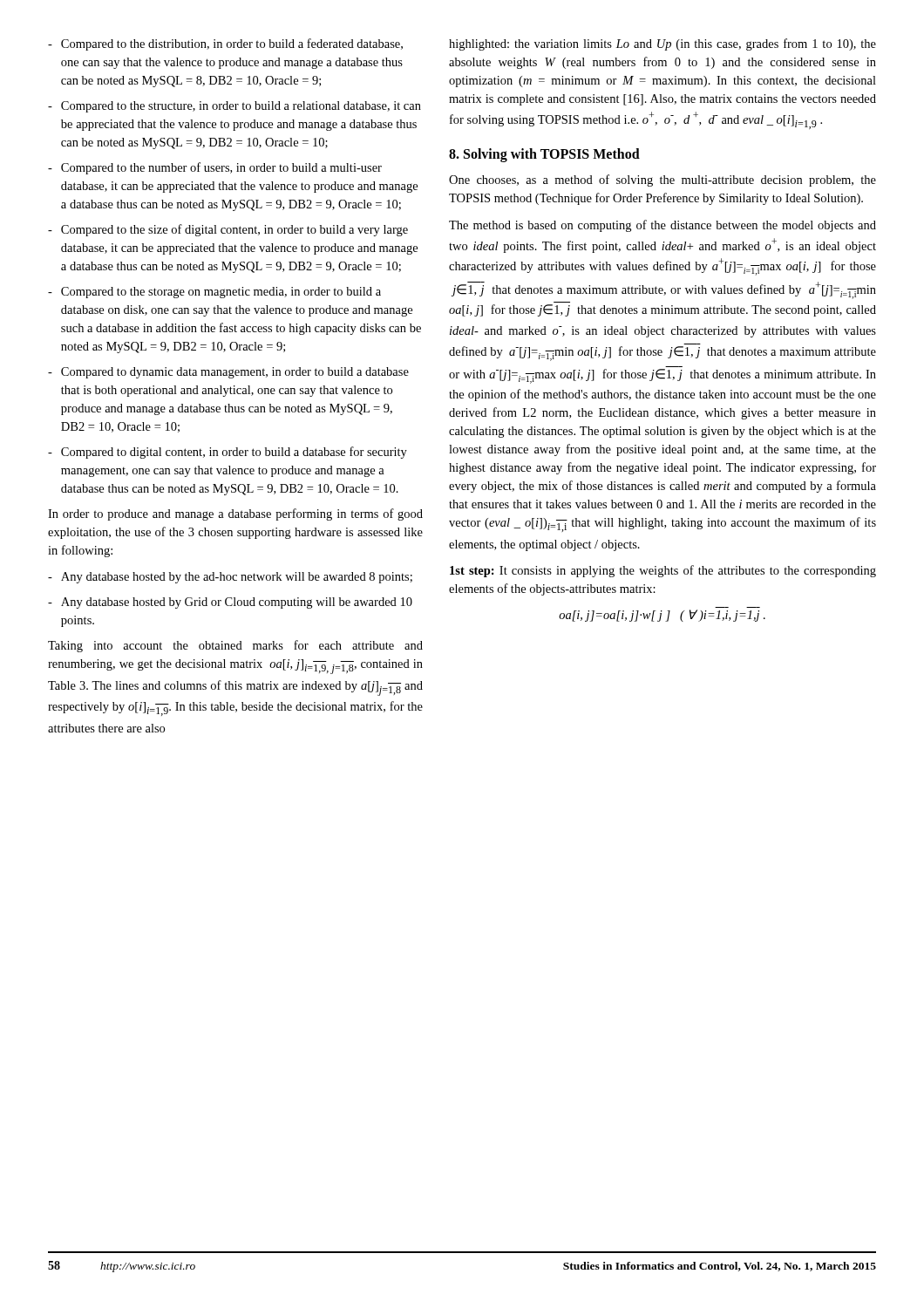Find the text block that says "The method is based on"
Image resolution: width=924 pixels, height=1308 pixels.
(x=662, y=385)
